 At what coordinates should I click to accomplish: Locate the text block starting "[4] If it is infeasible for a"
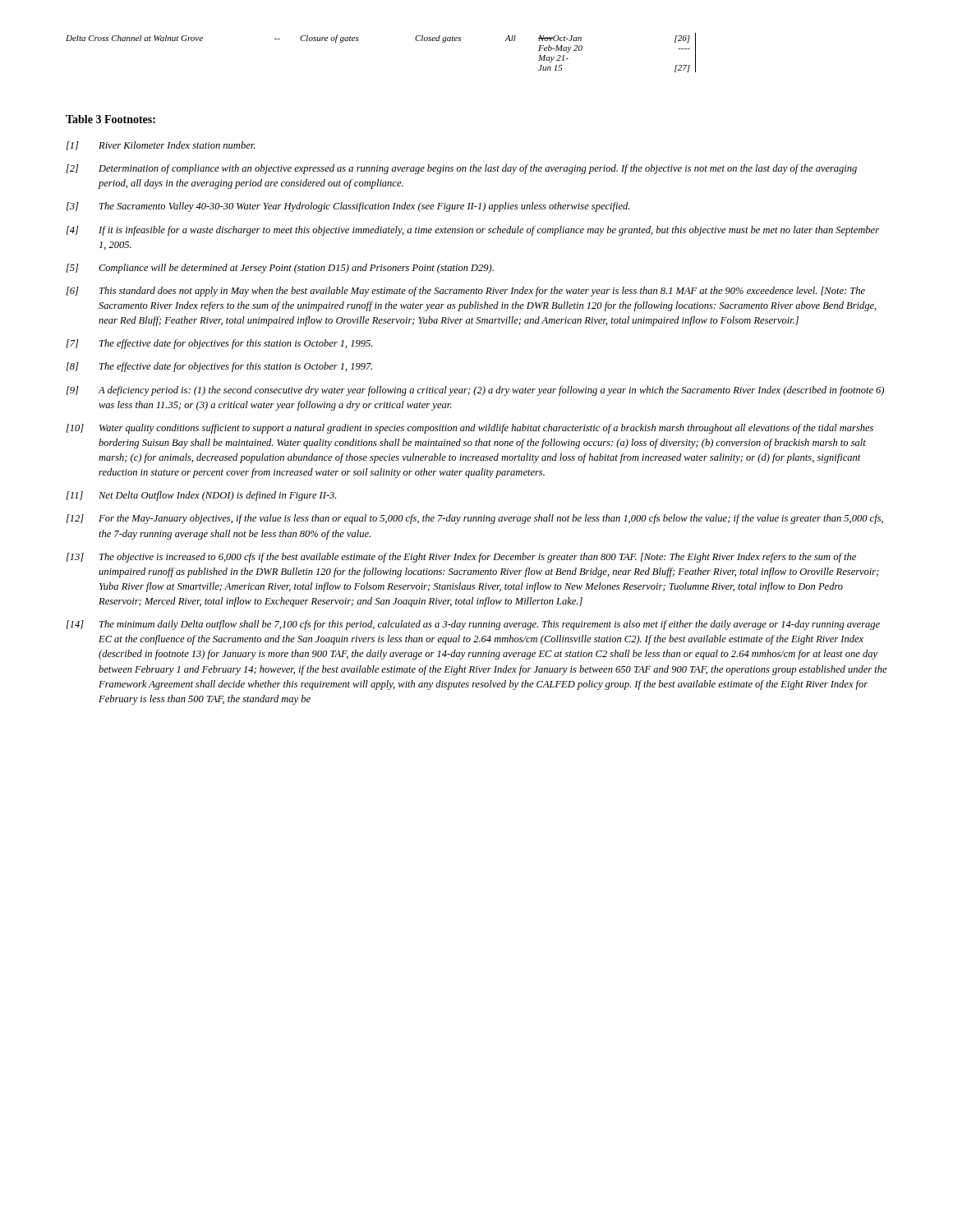[476, 237]
